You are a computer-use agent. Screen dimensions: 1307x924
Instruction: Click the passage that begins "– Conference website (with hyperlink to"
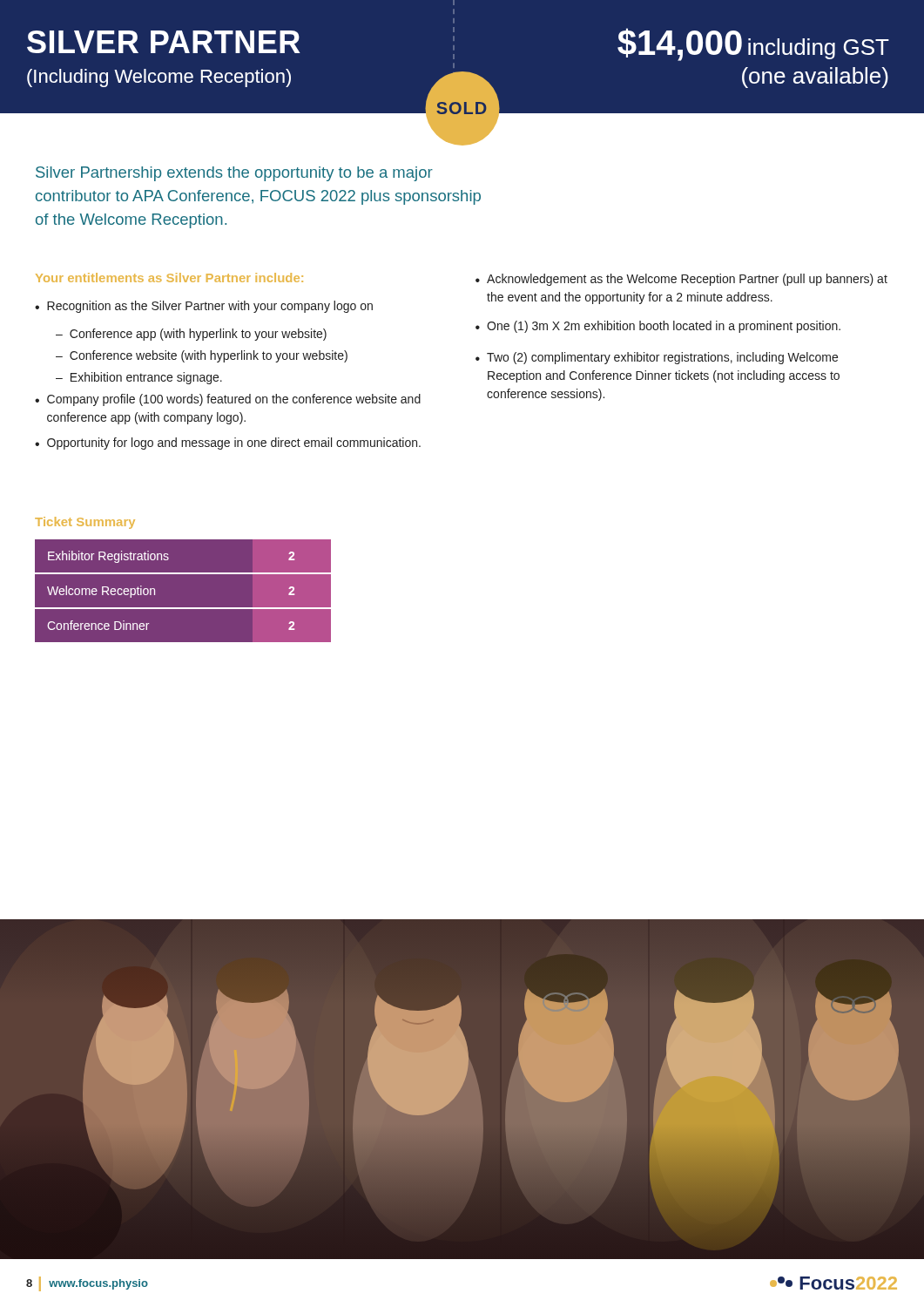(202, 356)
